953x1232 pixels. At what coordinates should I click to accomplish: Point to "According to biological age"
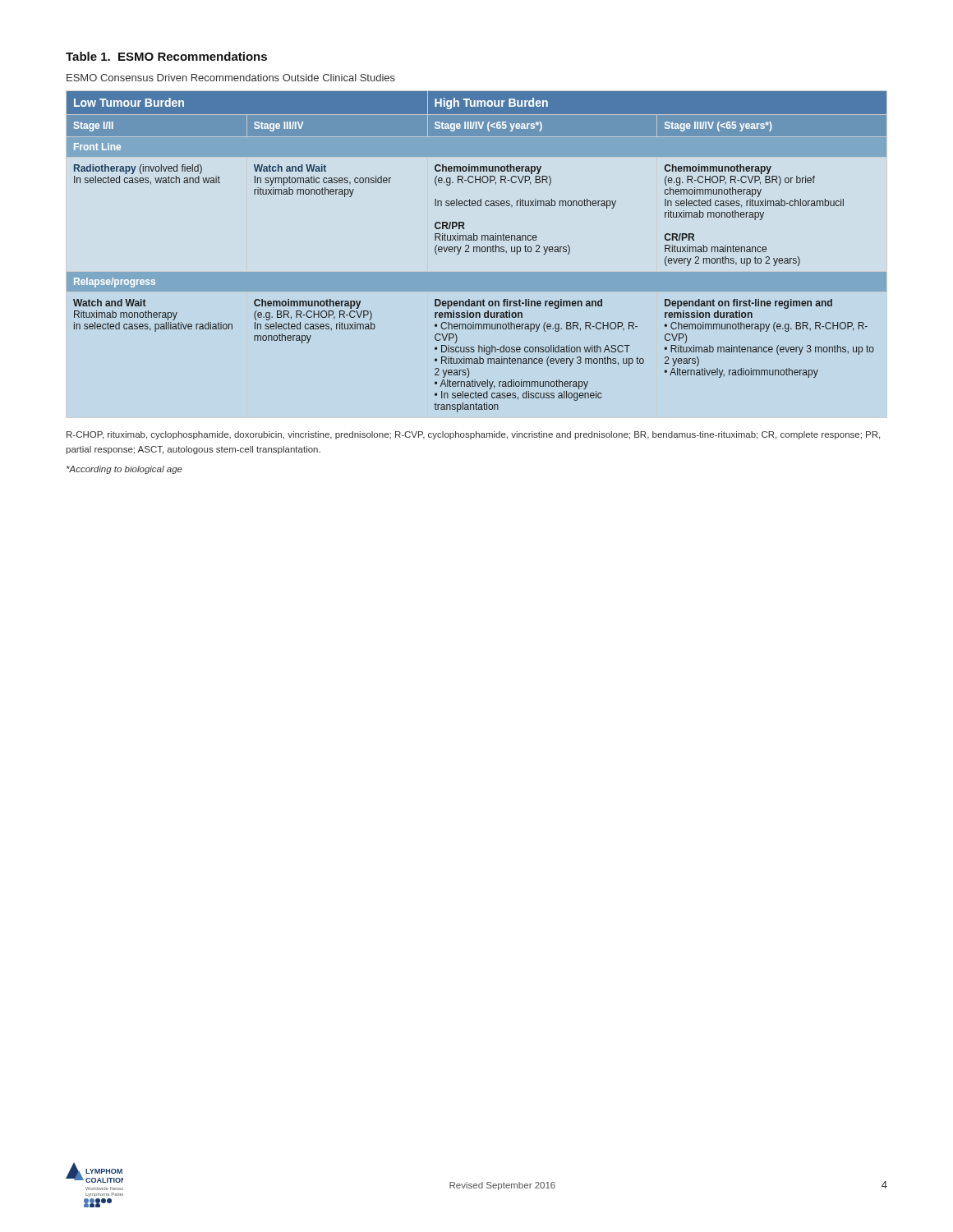pos(124,469)
